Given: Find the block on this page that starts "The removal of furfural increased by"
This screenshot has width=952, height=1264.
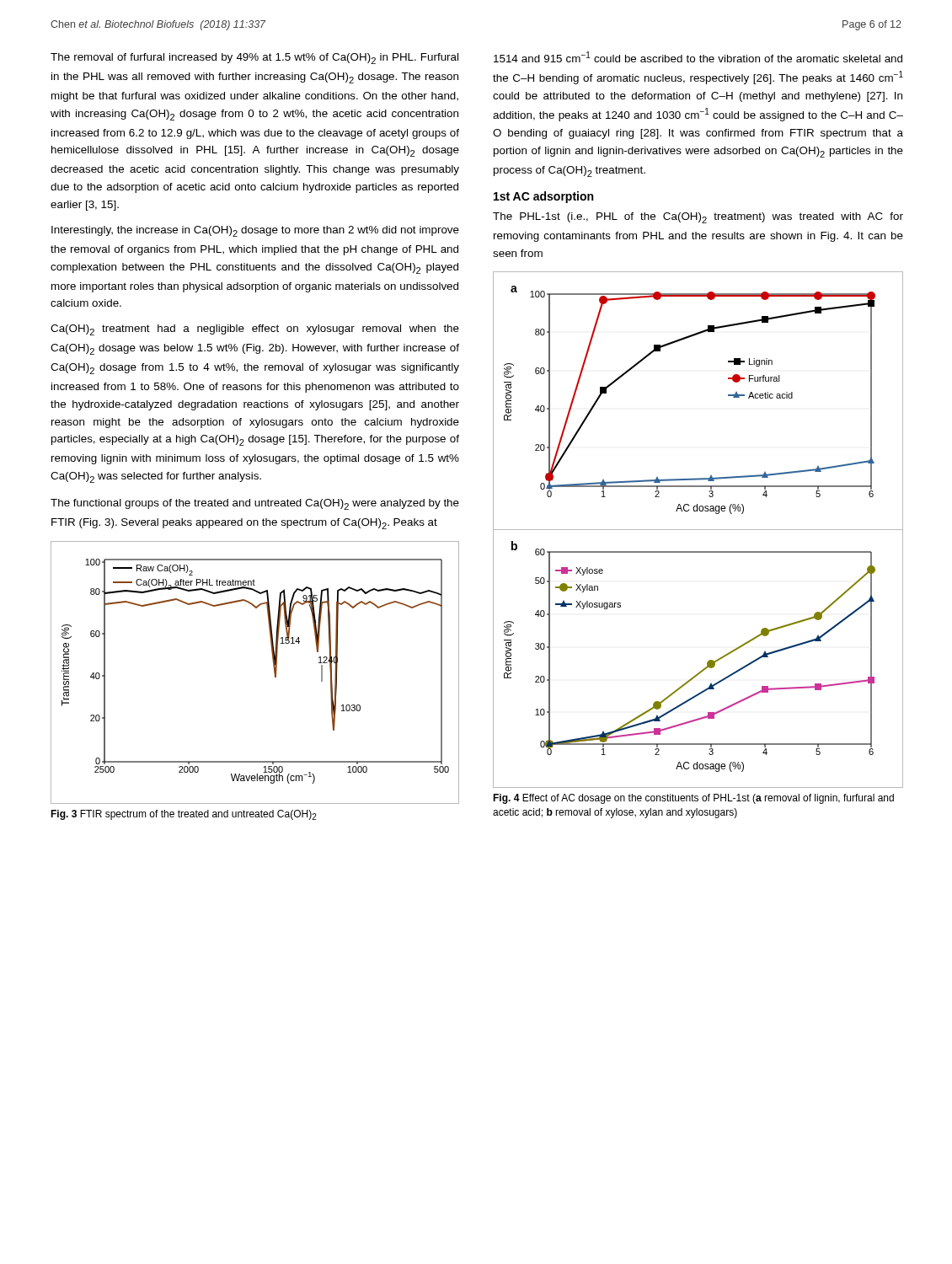Looking at the screenshot, I should pos(255,131).
